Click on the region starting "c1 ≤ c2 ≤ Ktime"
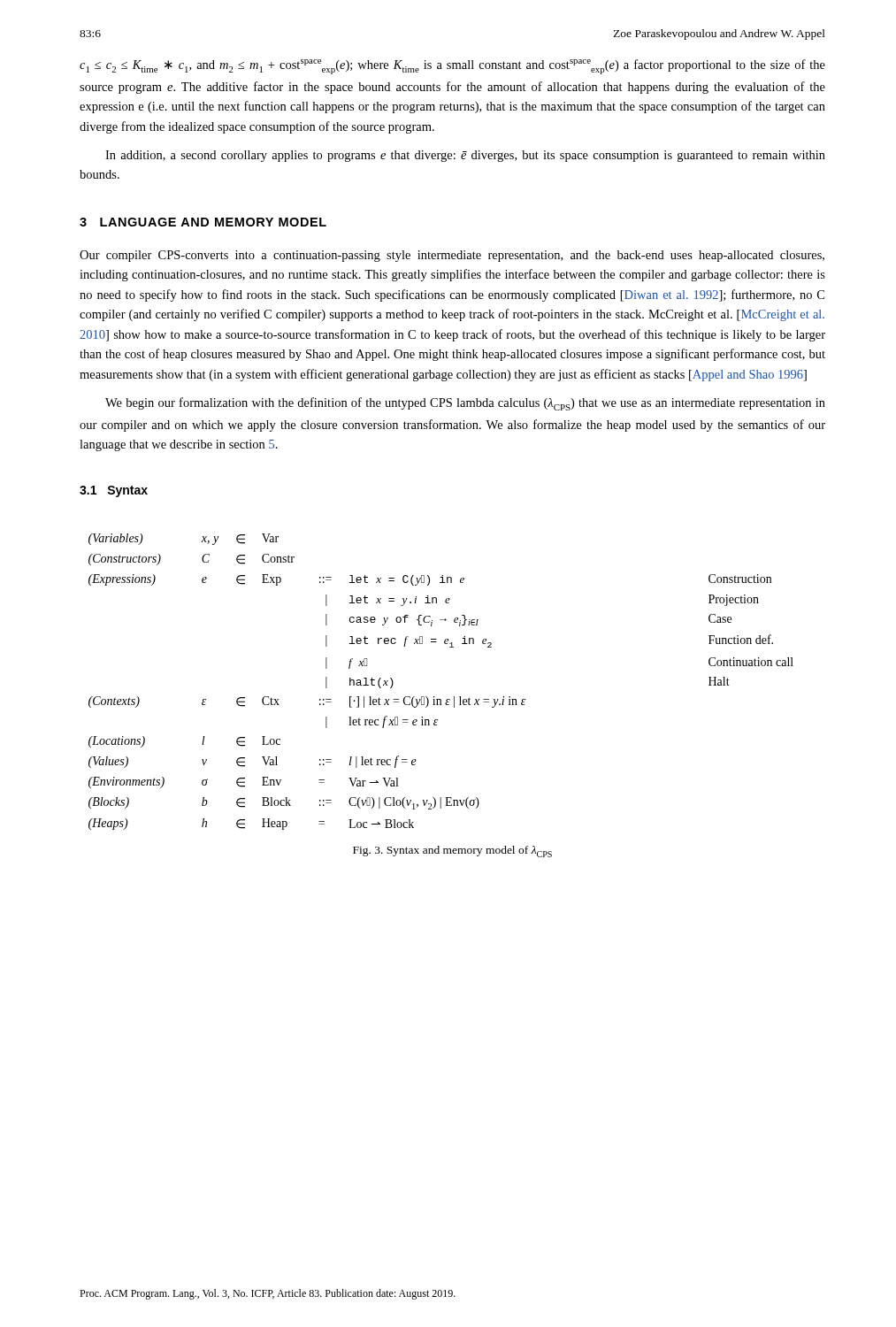The image size is (896, 1327). click(x=452, y=95)
